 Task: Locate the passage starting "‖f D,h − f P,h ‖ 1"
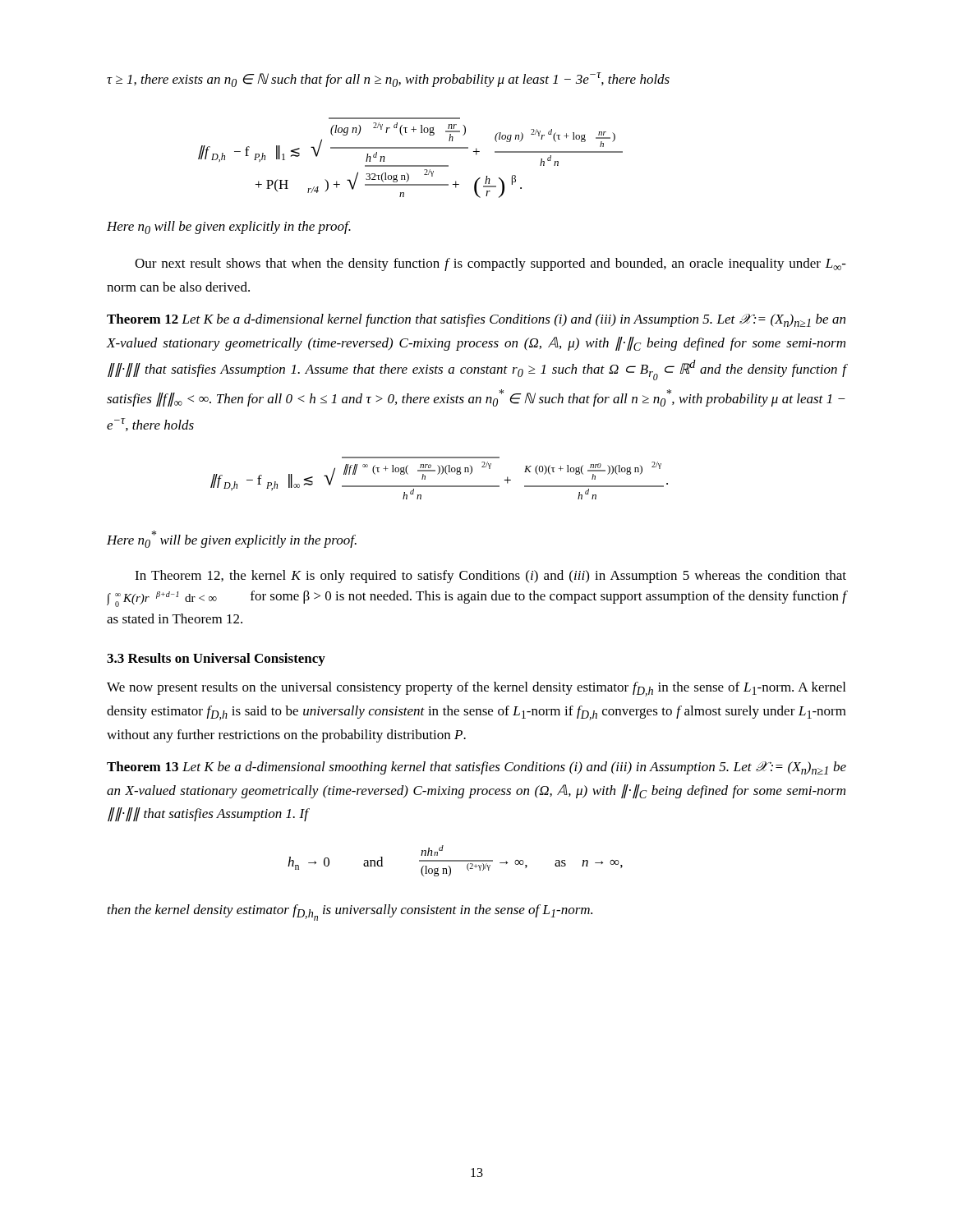pos(476,154)
